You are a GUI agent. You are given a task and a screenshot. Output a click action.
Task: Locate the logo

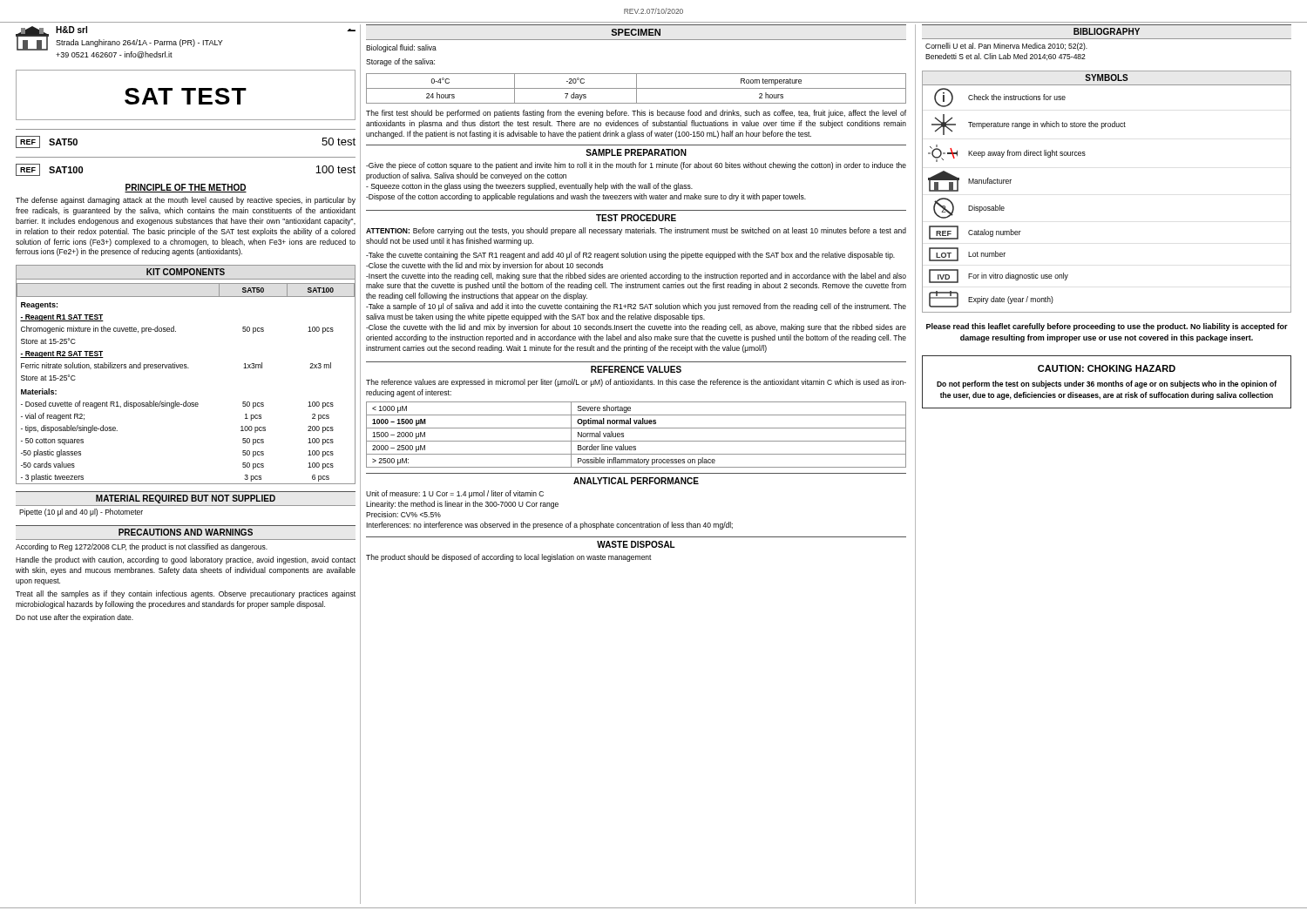click(186, 43)
